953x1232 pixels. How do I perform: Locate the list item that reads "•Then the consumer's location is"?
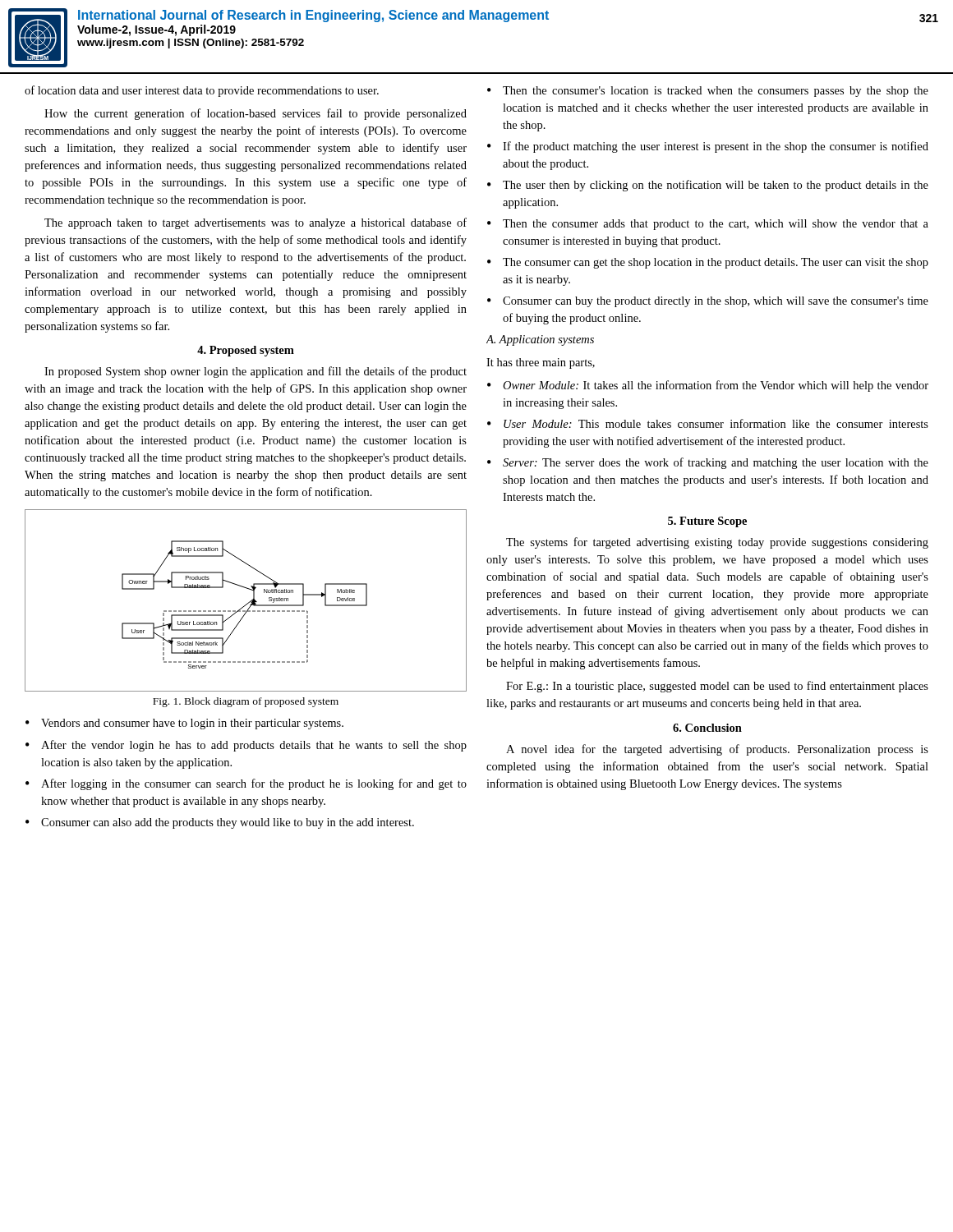(x=707, y=108)
